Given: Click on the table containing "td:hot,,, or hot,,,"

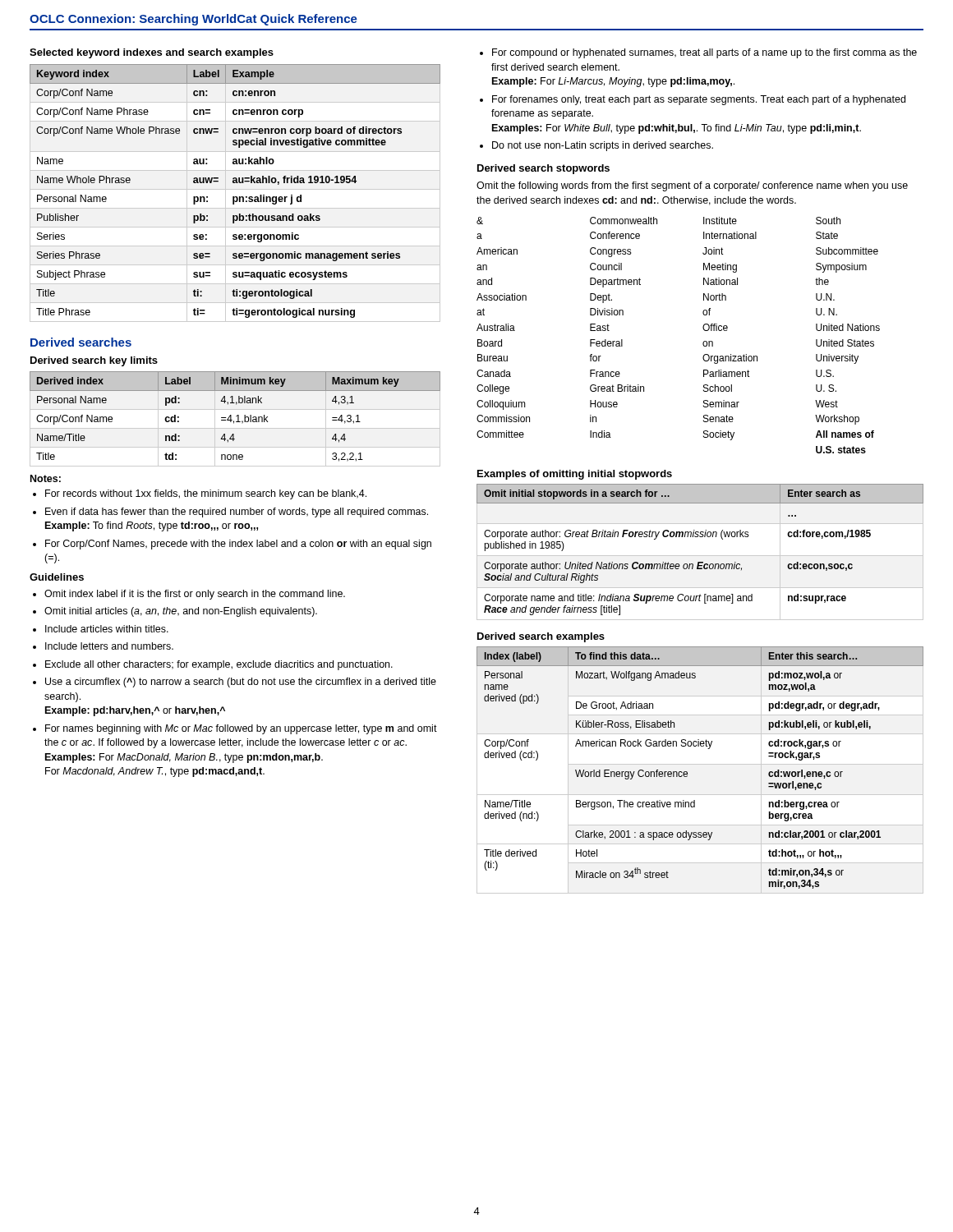Looking at the screenshot, I should (700, 770).
